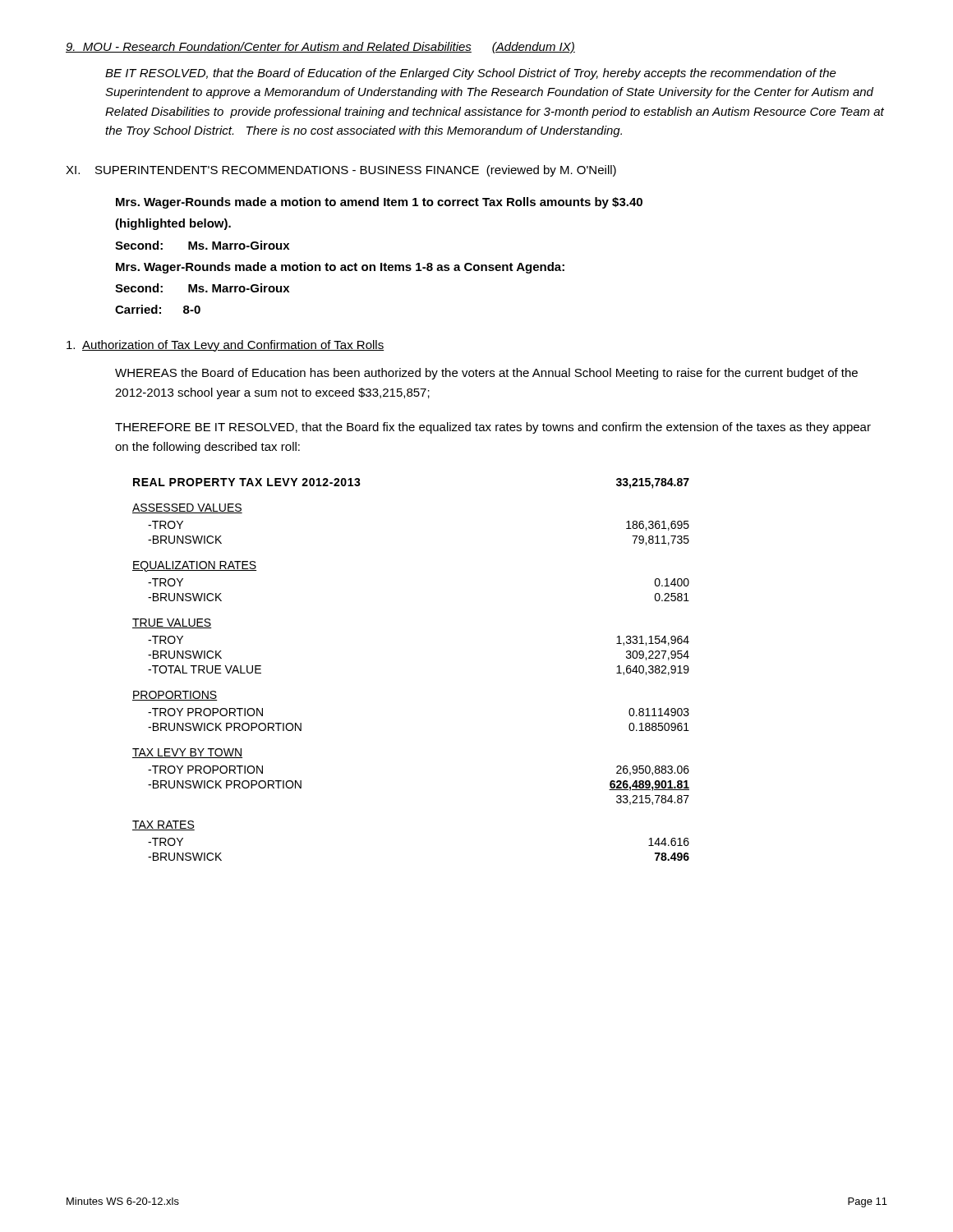Locate the text block with the text "WHEREAS the Board of Education"
This screenshot has width=953, height=1232.
(x=487, y=382)
